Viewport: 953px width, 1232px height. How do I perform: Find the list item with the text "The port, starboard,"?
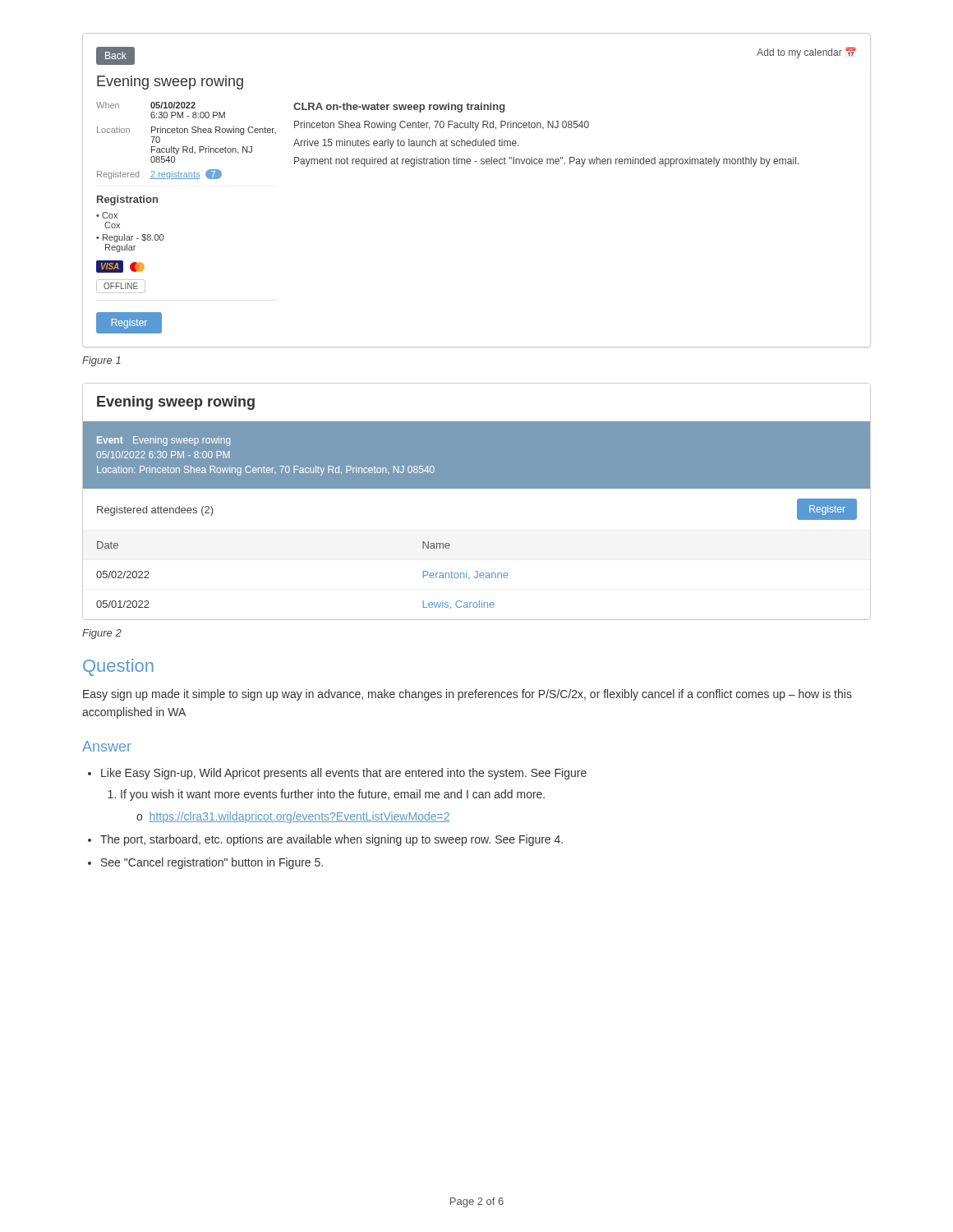point(332,839)
